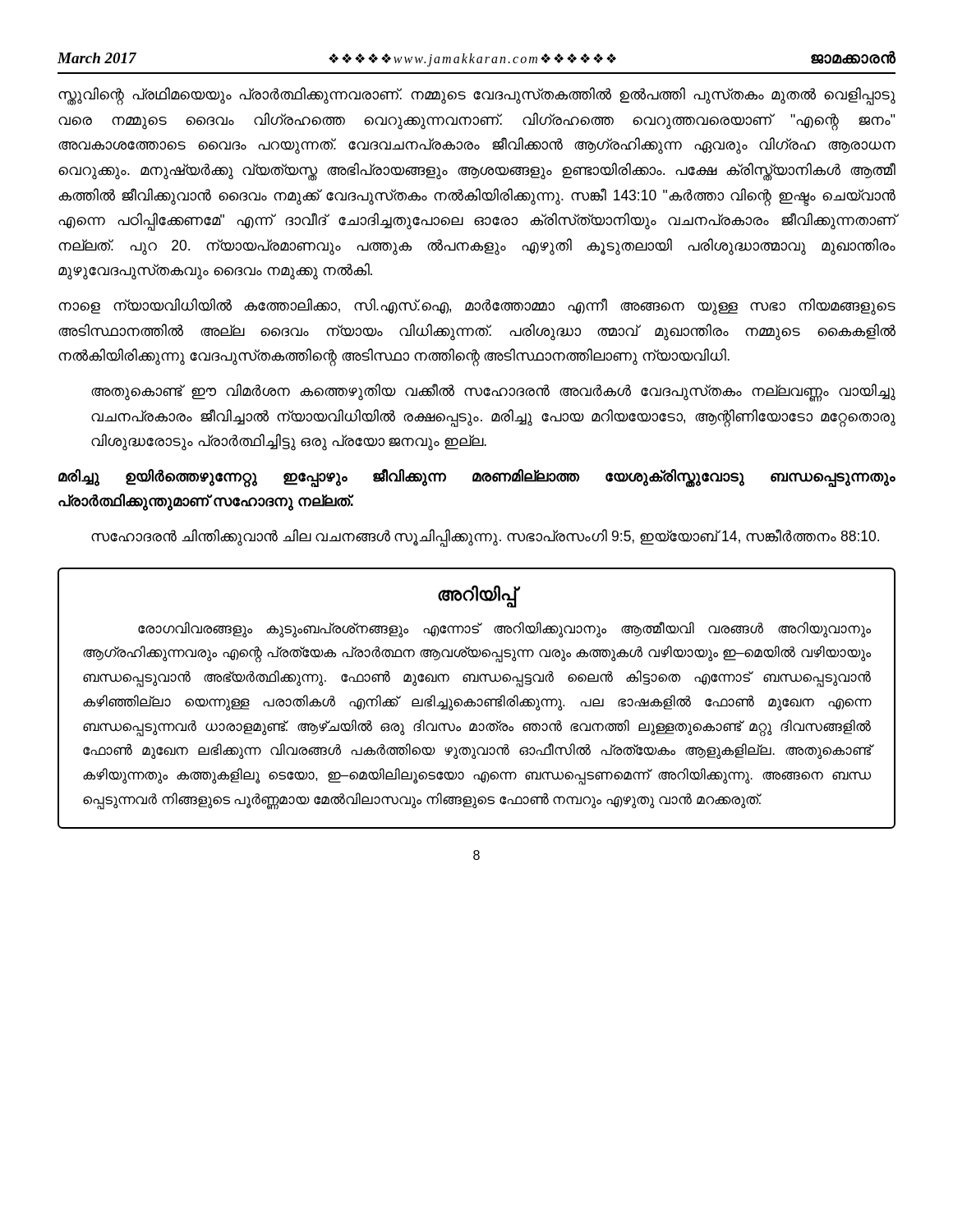Click a section header

tap(476, 594)
